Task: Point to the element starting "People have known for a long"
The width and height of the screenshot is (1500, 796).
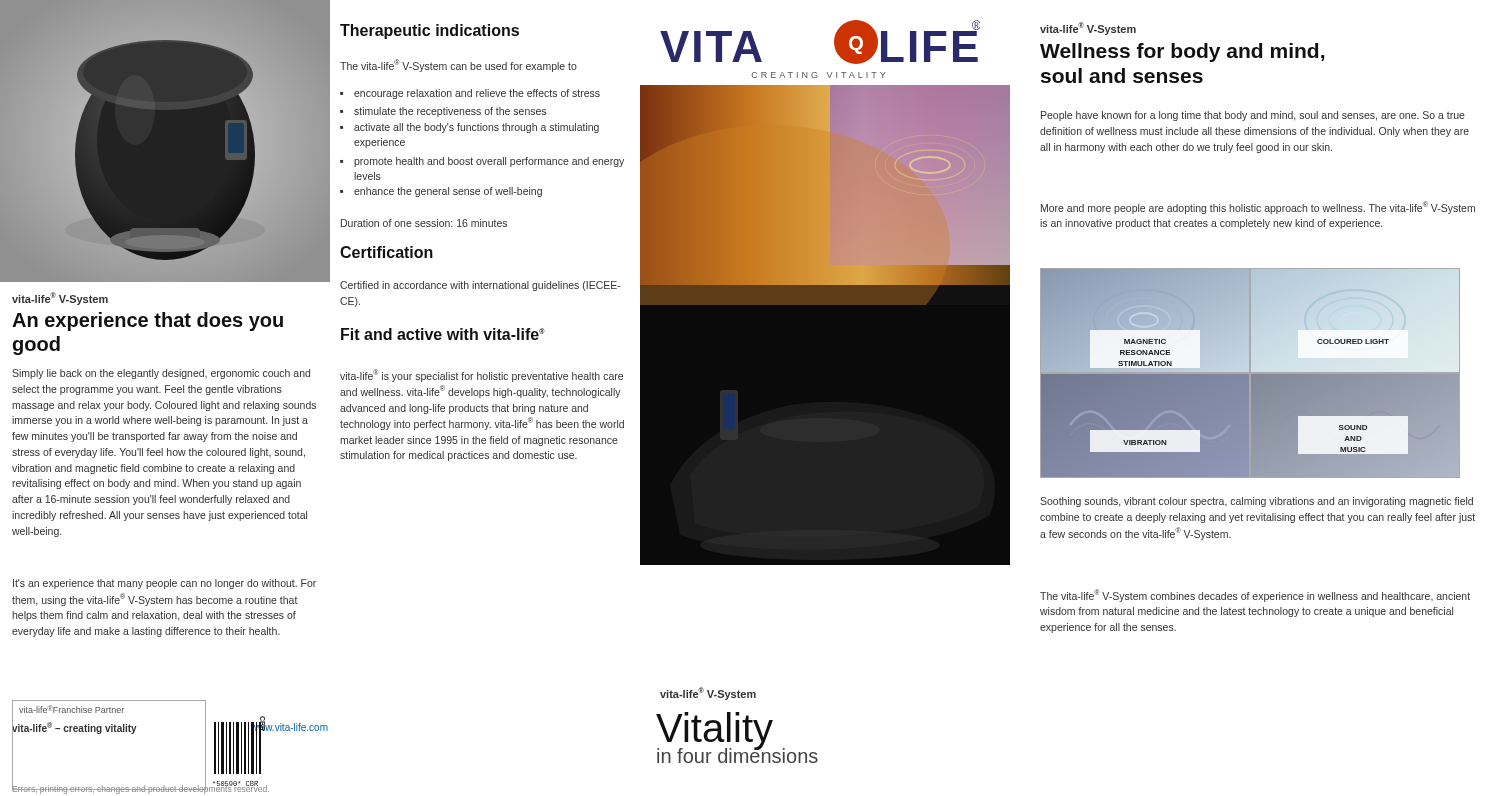Action: pos(1260,132)
